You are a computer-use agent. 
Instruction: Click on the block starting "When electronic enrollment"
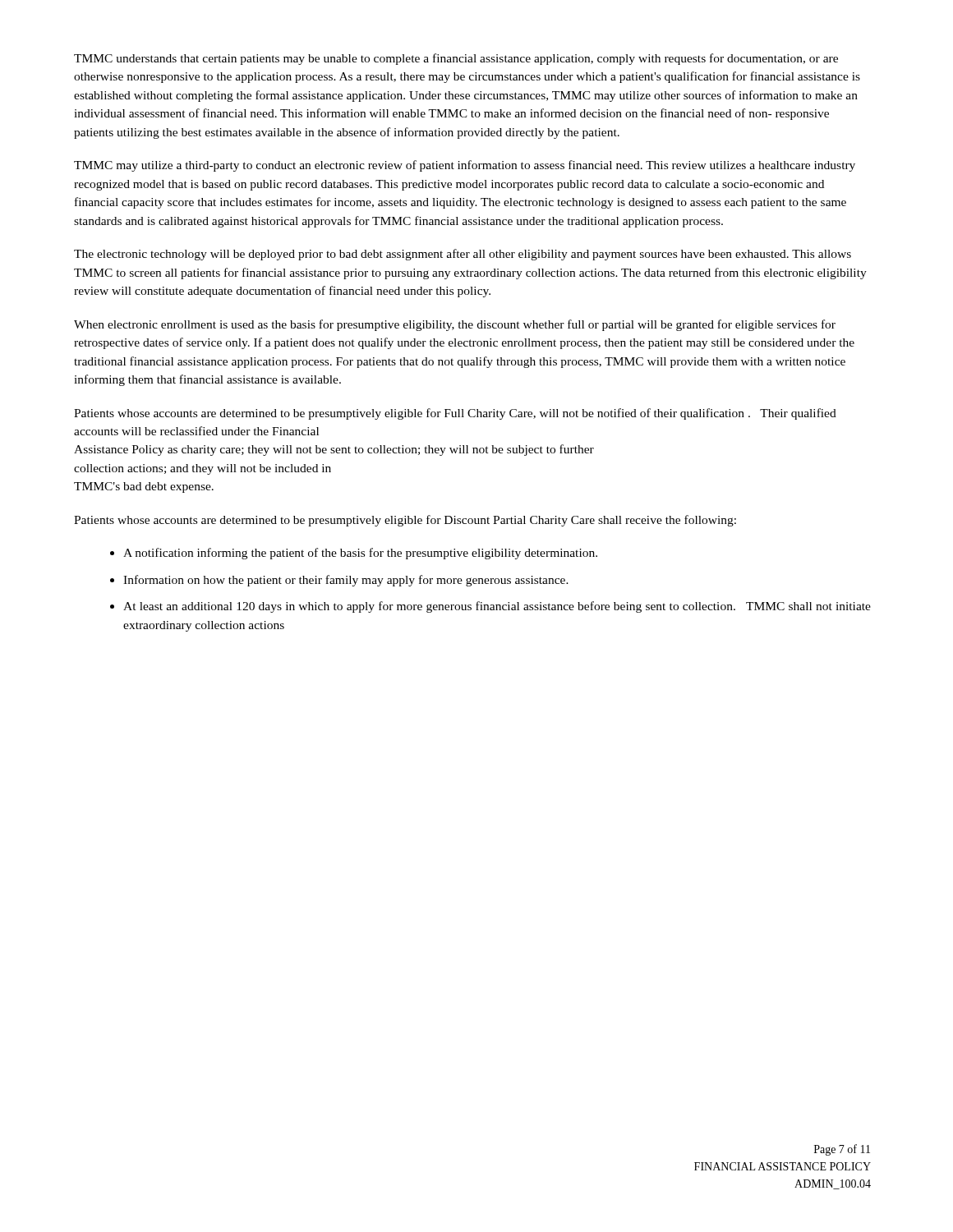(464, 351)
